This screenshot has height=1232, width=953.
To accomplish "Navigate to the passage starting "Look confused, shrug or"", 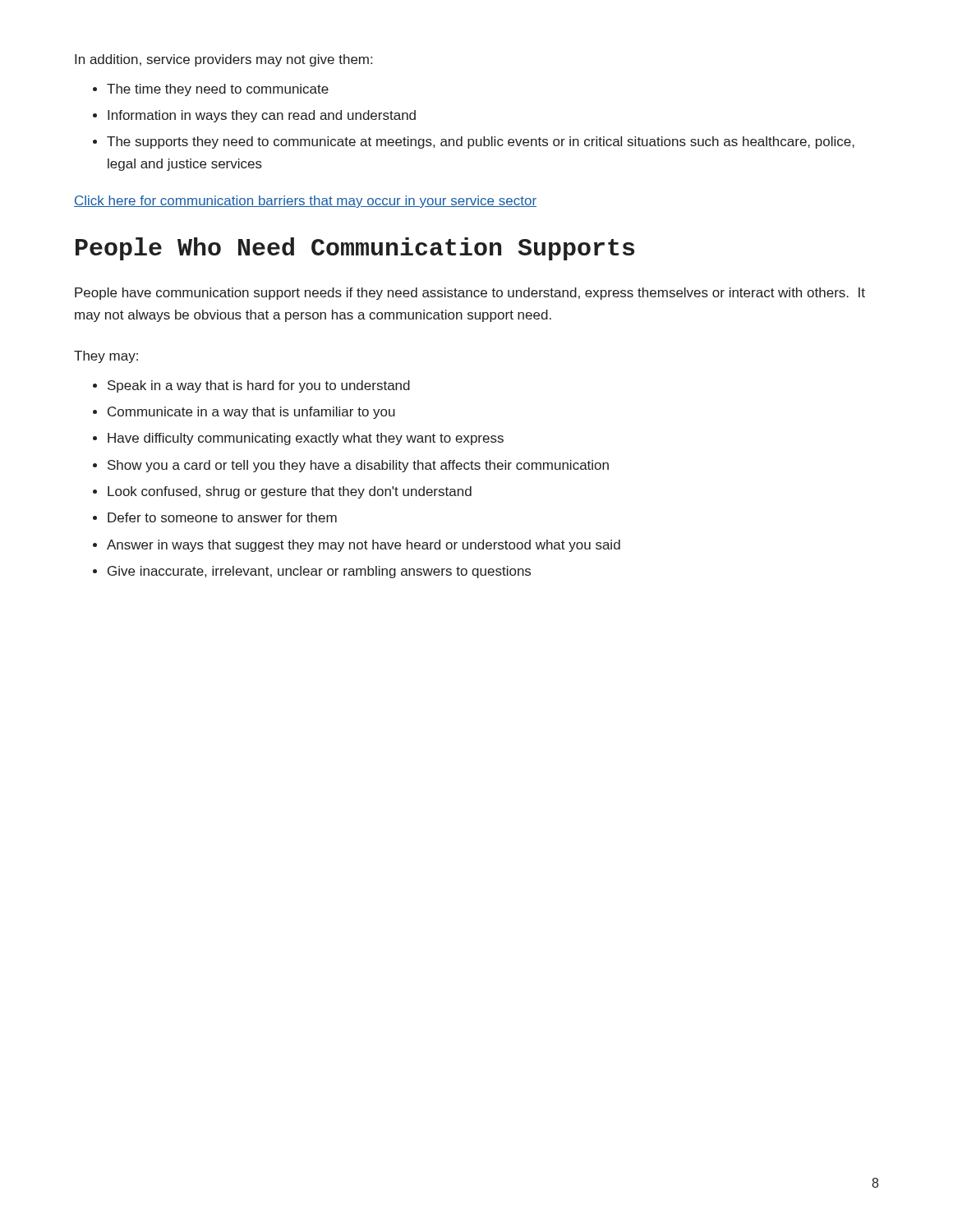I will 289,492.
